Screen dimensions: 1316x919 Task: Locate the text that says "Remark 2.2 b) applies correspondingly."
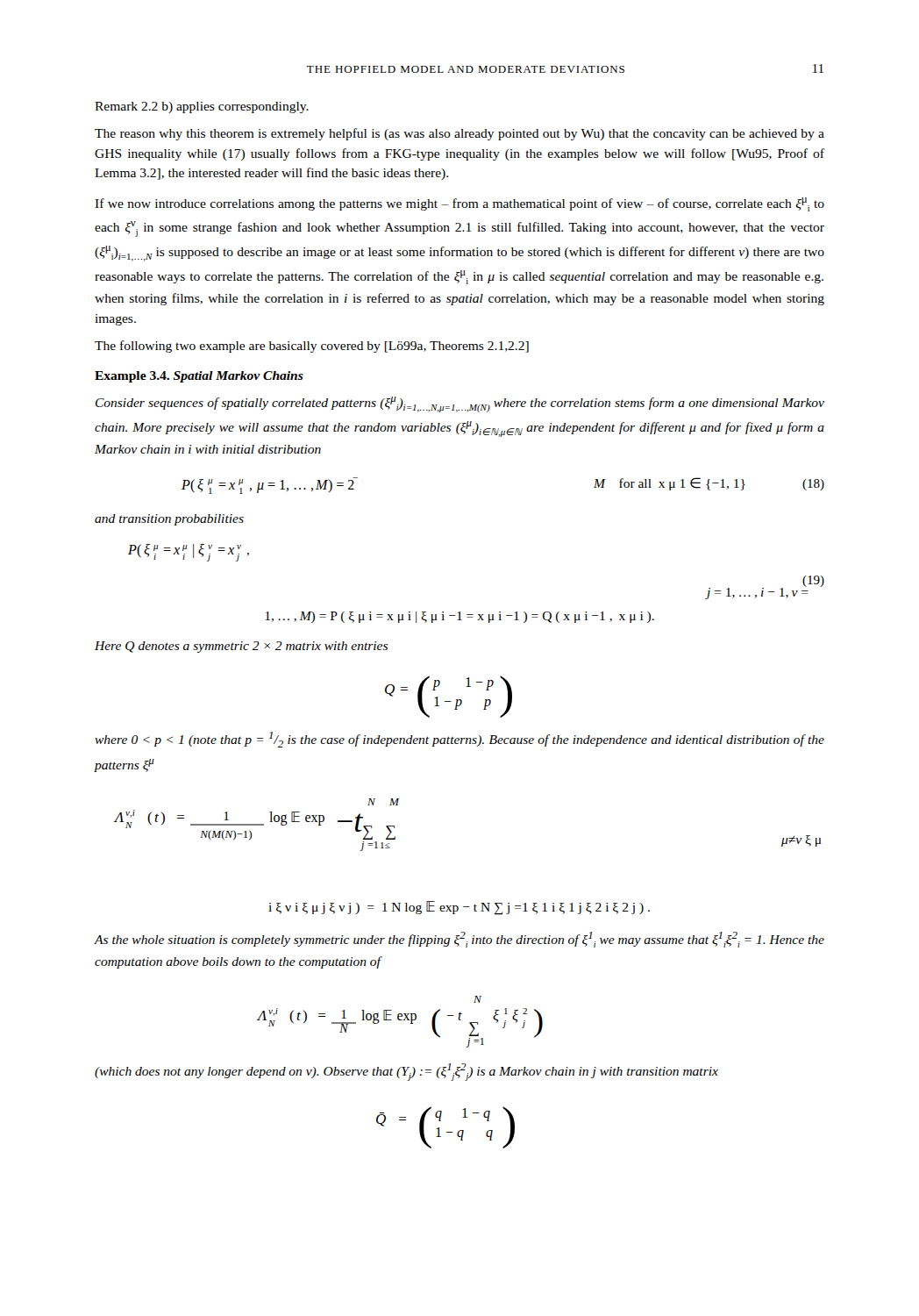[202, 105]
